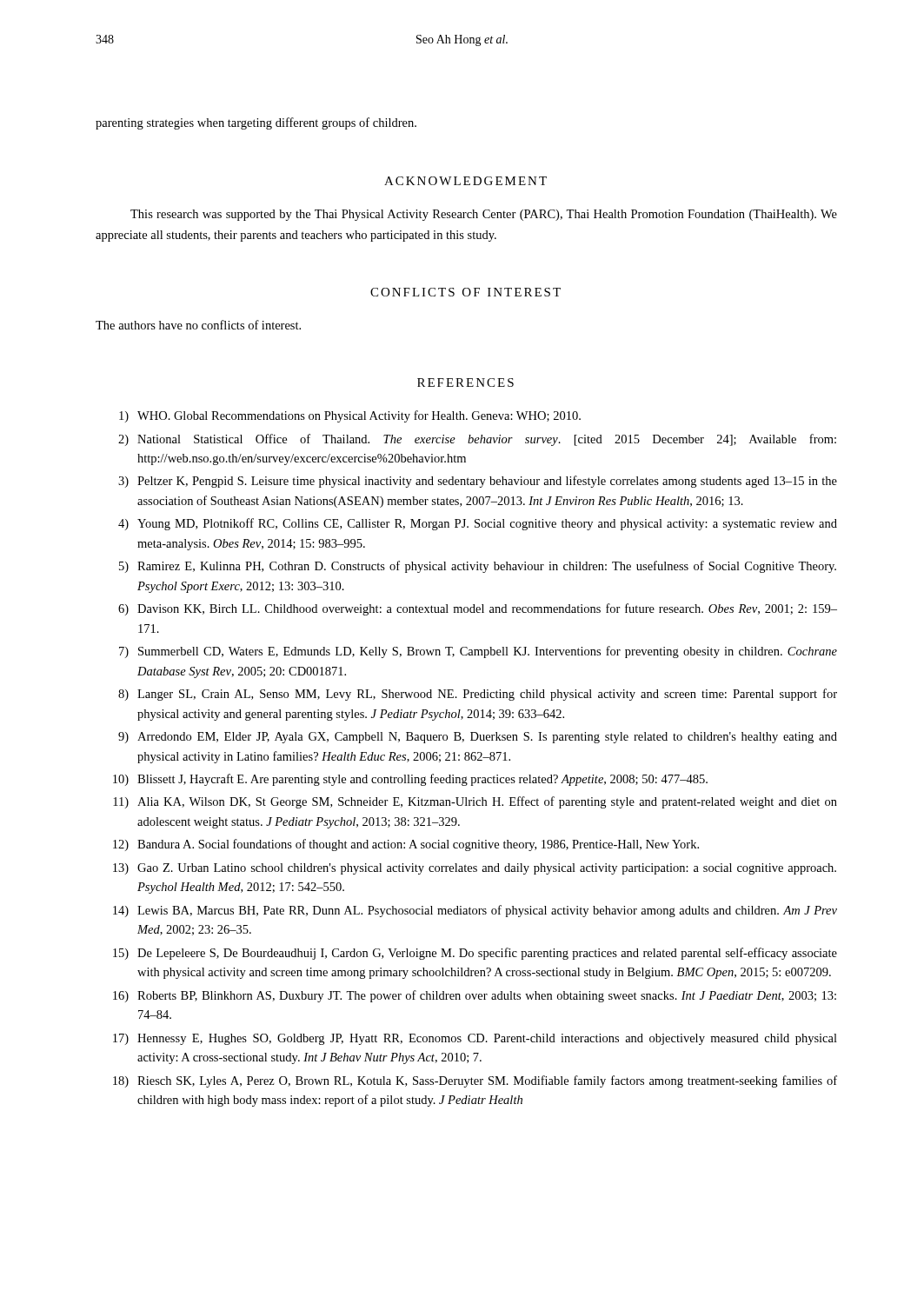The width and height of the screenshot is (924, 1304).
Task: Click on the list item that says "14) Lewis BA, Marcus BH, Pate RR, Dunn"
Action: [x=466, y=920]
